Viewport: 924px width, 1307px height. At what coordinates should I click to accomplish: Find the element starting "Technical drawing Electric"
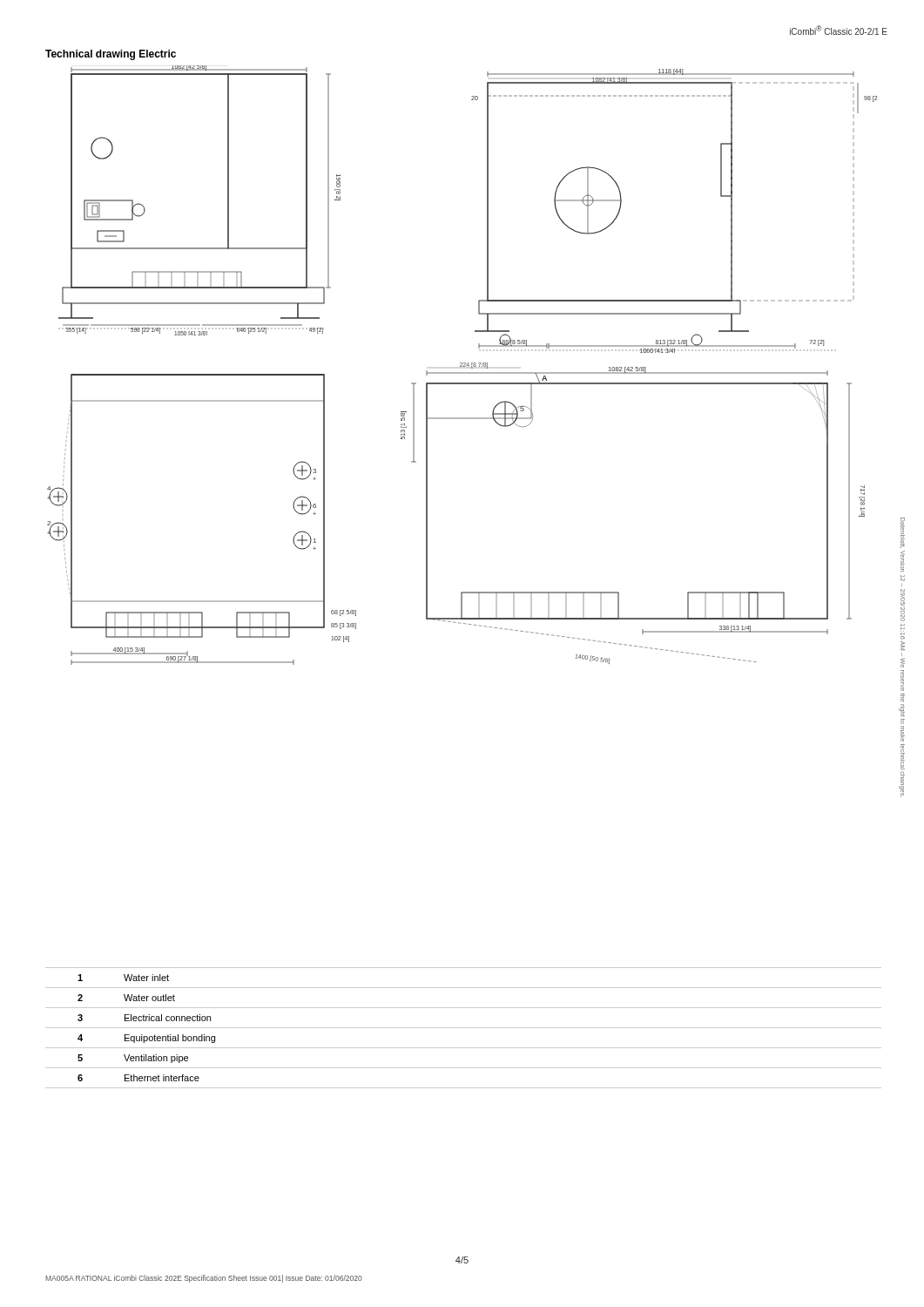point(111,54)
